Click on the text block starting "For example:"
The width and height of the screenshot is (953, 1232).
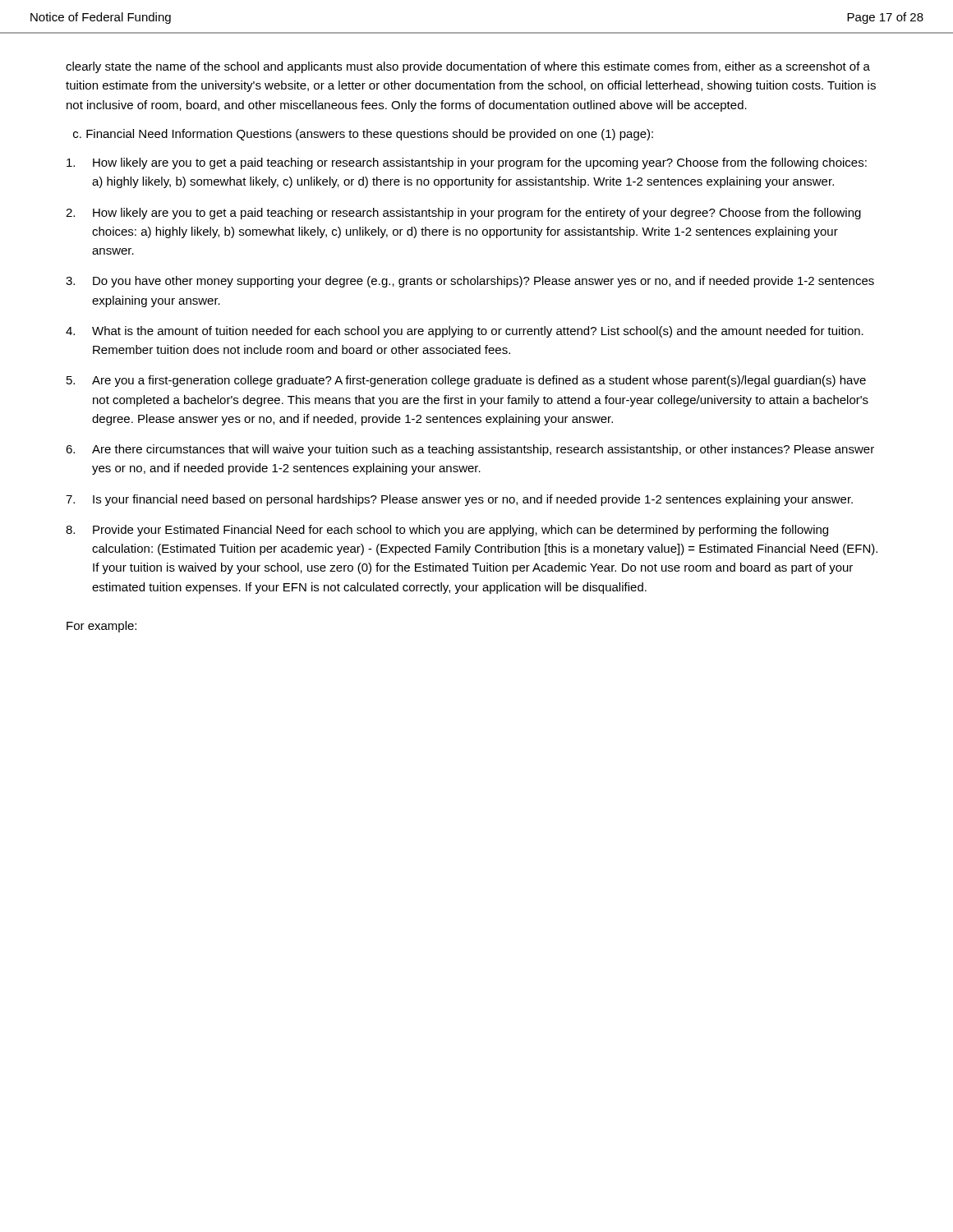point(101,627)
